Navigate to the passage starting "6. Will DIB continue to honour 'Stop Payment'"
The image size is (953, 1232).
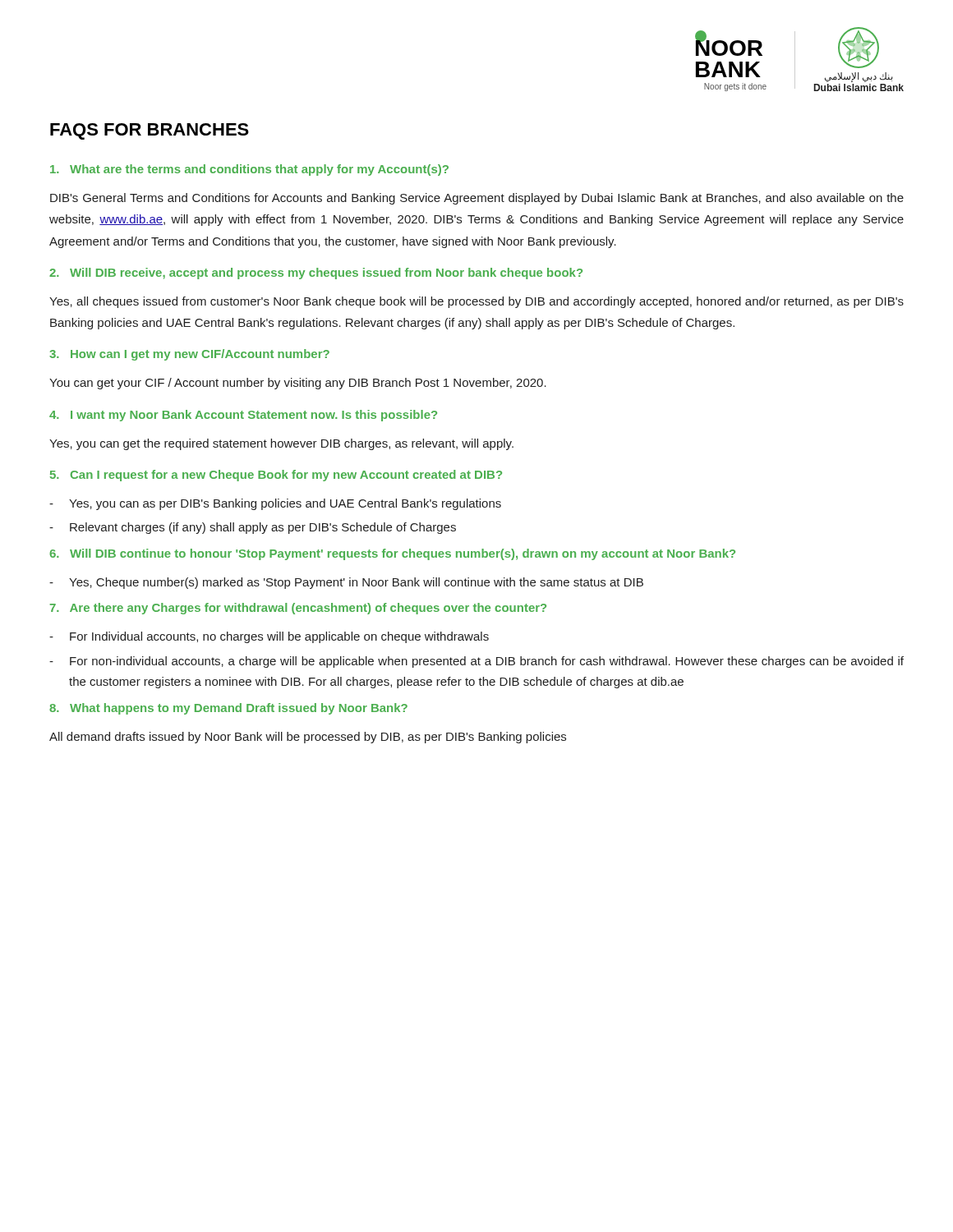393,553
